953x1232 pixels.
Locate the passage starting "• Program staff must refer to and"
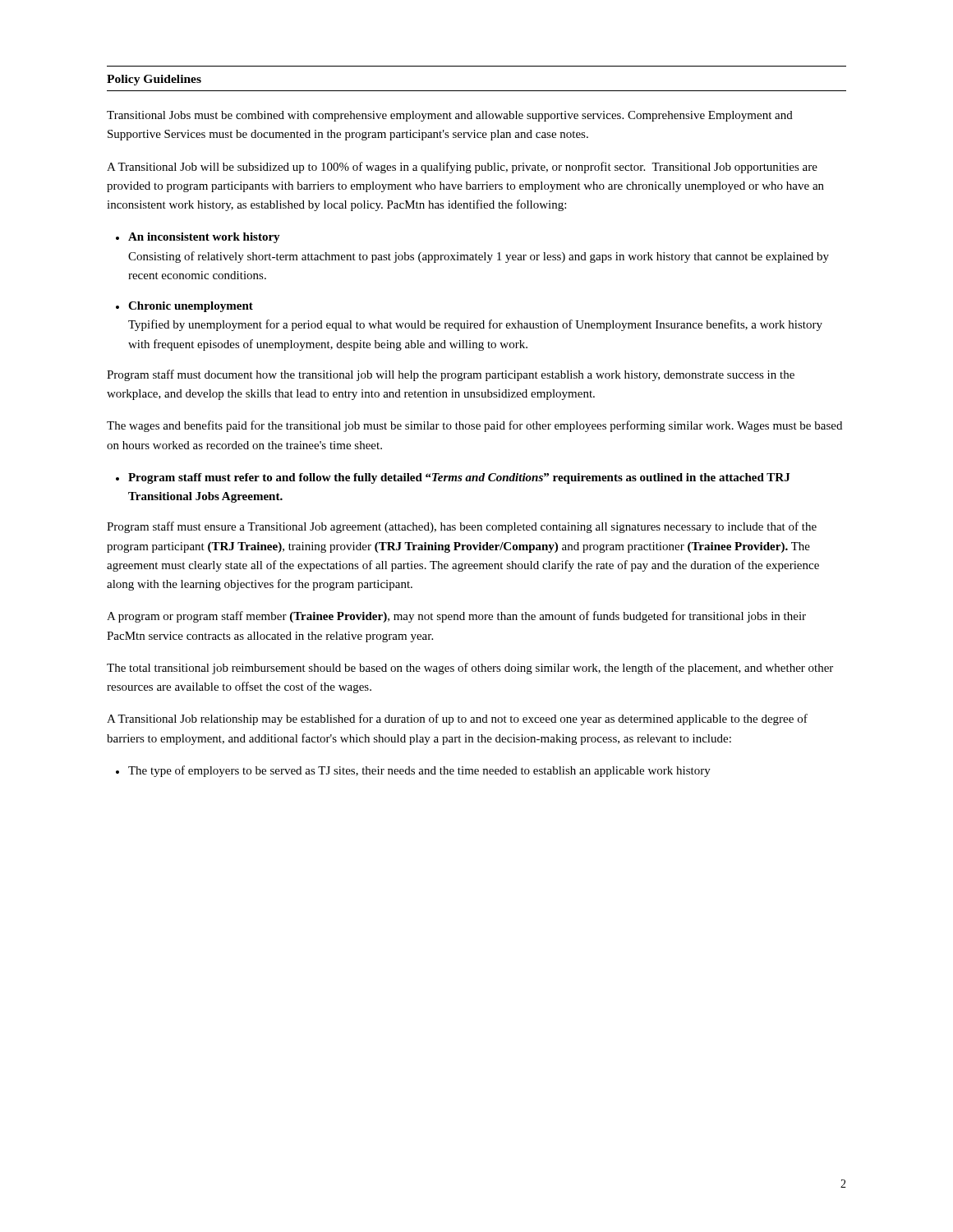point(481,487)
